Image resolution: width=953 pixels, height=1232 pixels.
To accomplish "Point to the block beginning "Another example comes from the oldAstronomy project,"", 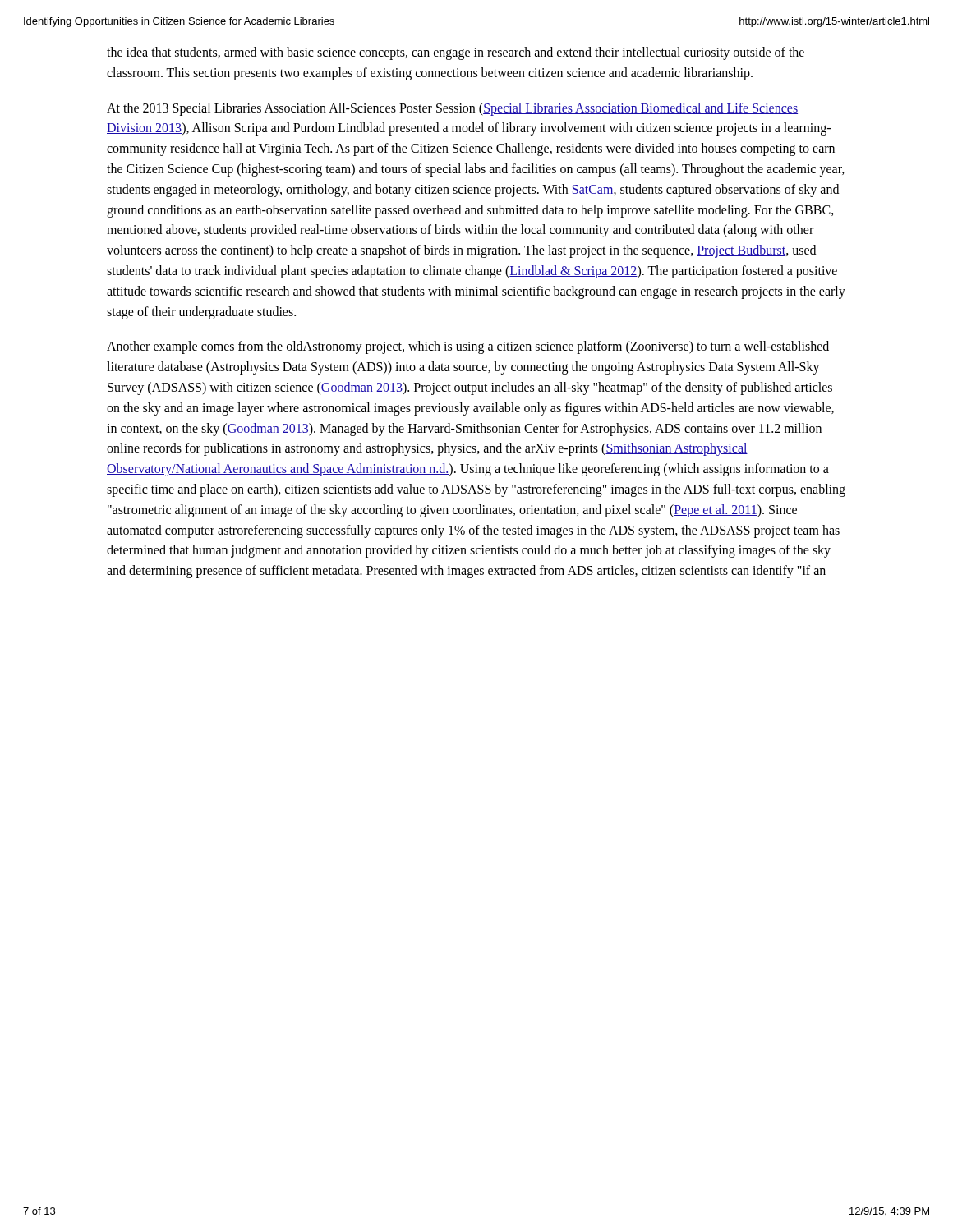I will click(x=476, y=459).
